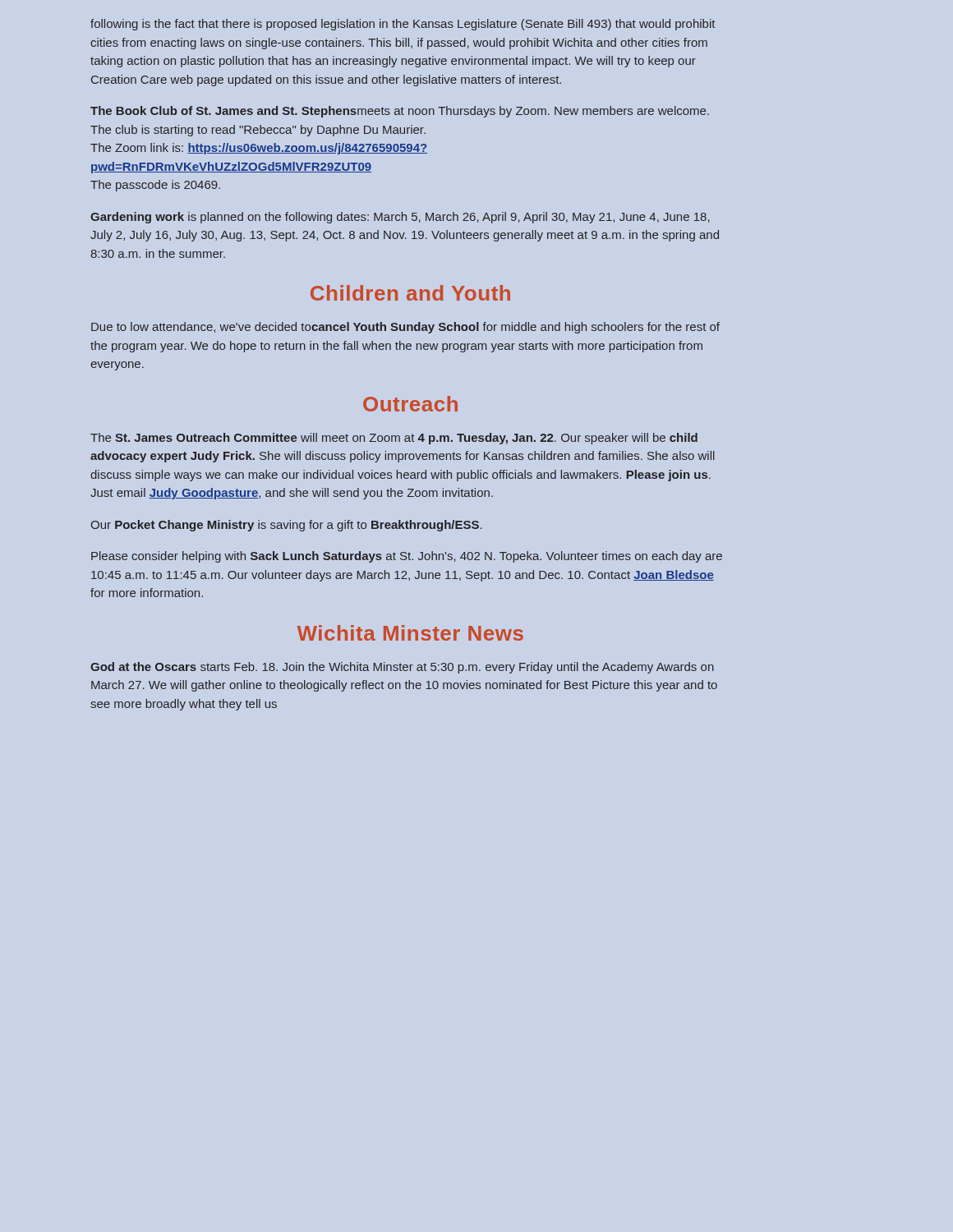The image size is (953, 1232).
Task: Point to the block beginning "God at the Oscars starts Feb. 18."
Action: pos(404,685)
